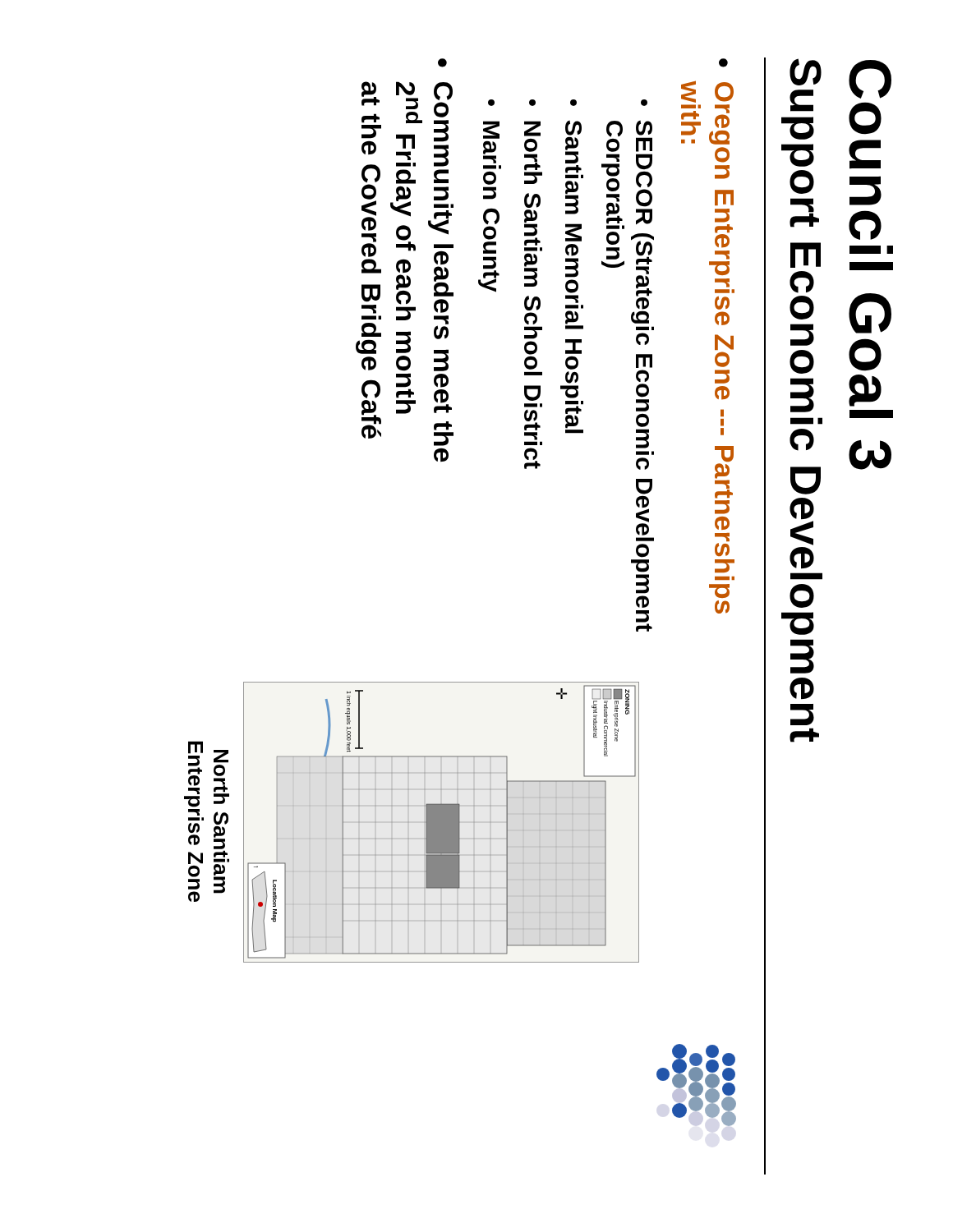Image resolution: width=953 pixels, height=1232 pixels.
Task: Where is the passage that starts "• SEDCOR (Strategic Economic Development"?
Action: (630, 374)
